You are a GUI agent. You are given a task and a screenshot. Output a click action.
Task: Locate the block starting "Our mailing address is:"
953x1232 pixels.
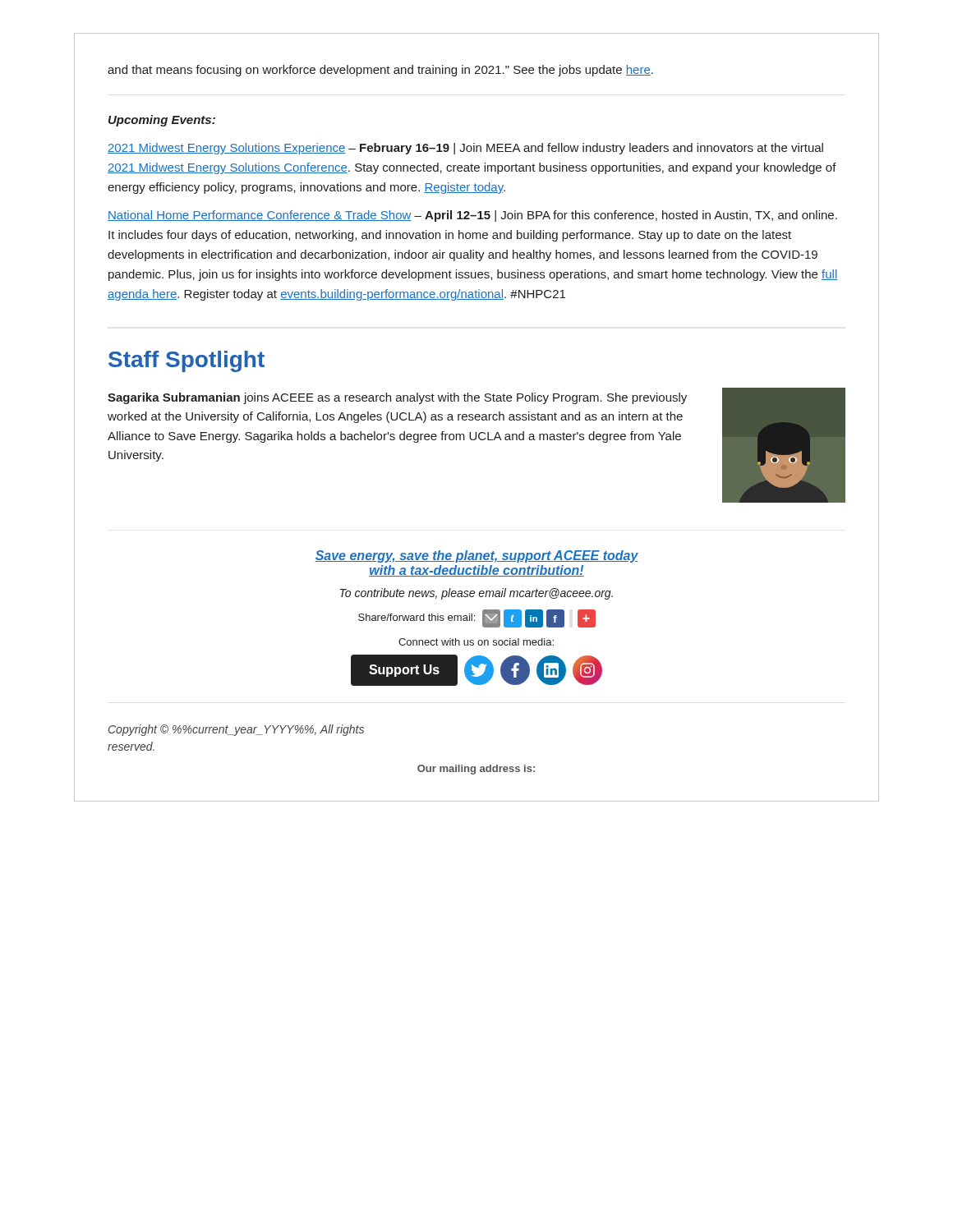(476, 768)
